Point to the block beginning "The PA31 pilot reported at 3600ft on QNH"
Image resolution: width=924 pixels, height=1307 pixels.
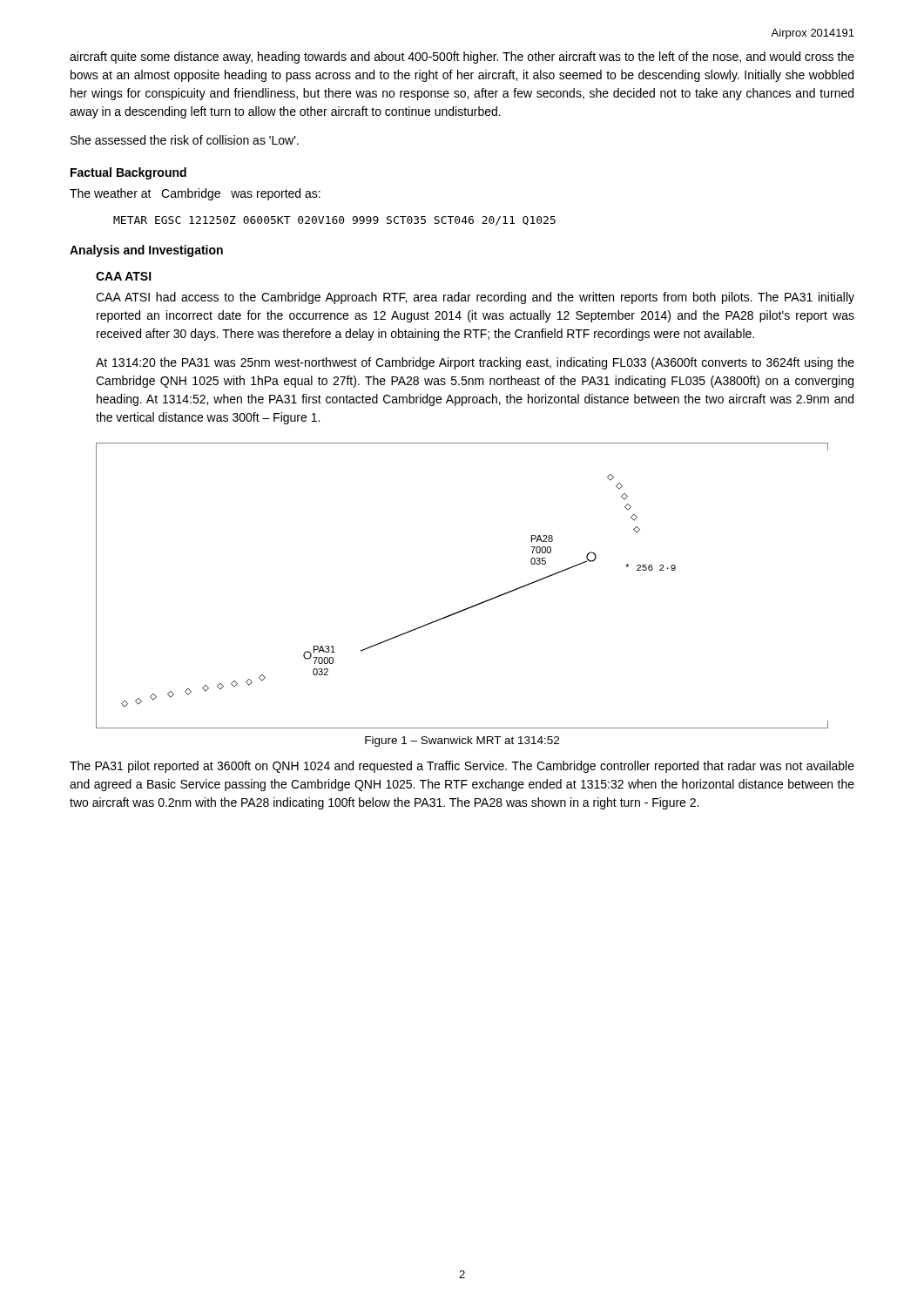click(x=462, y=784)
